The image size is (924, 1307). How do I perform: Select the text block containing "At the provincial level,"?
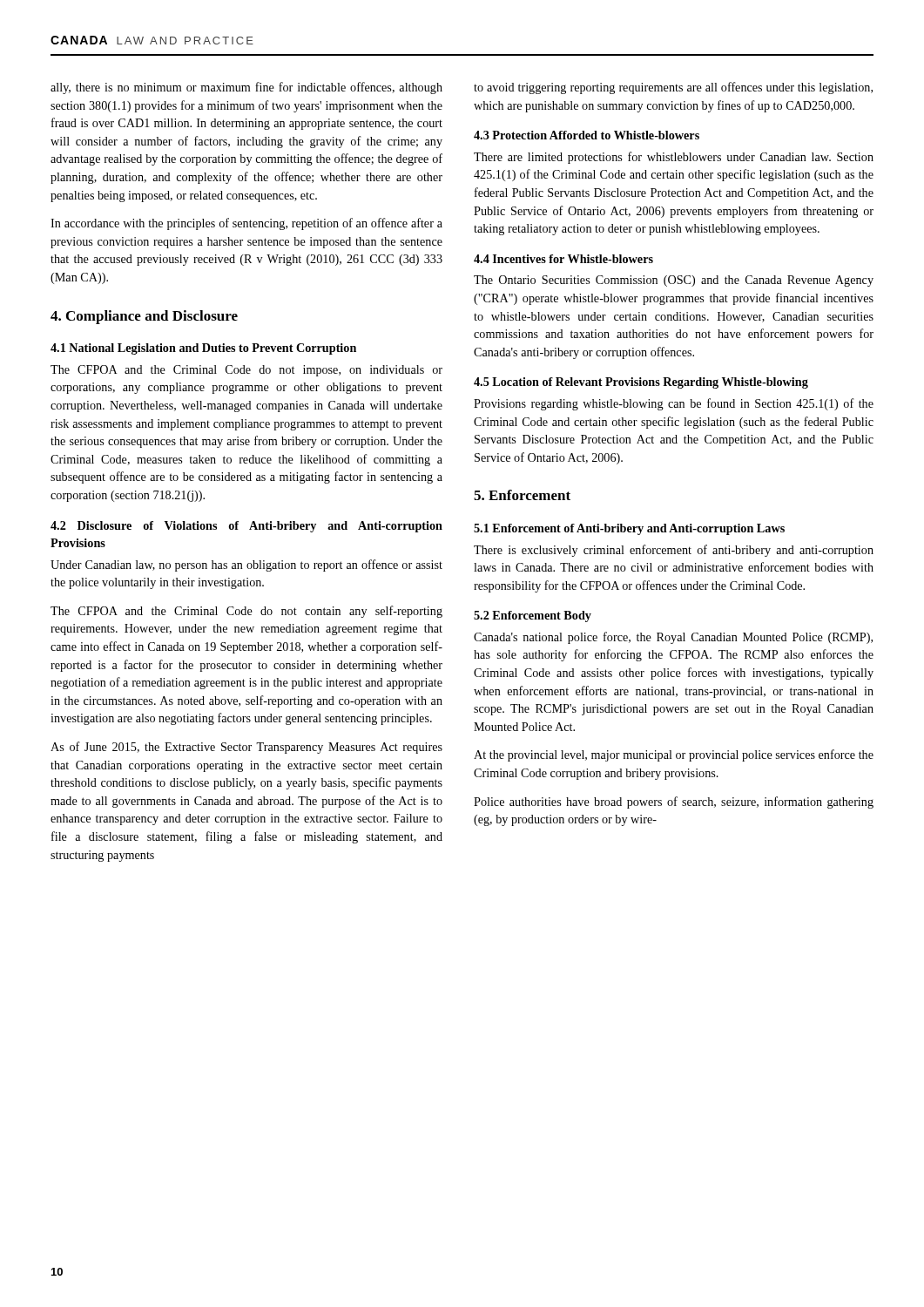tap(674, 764)
